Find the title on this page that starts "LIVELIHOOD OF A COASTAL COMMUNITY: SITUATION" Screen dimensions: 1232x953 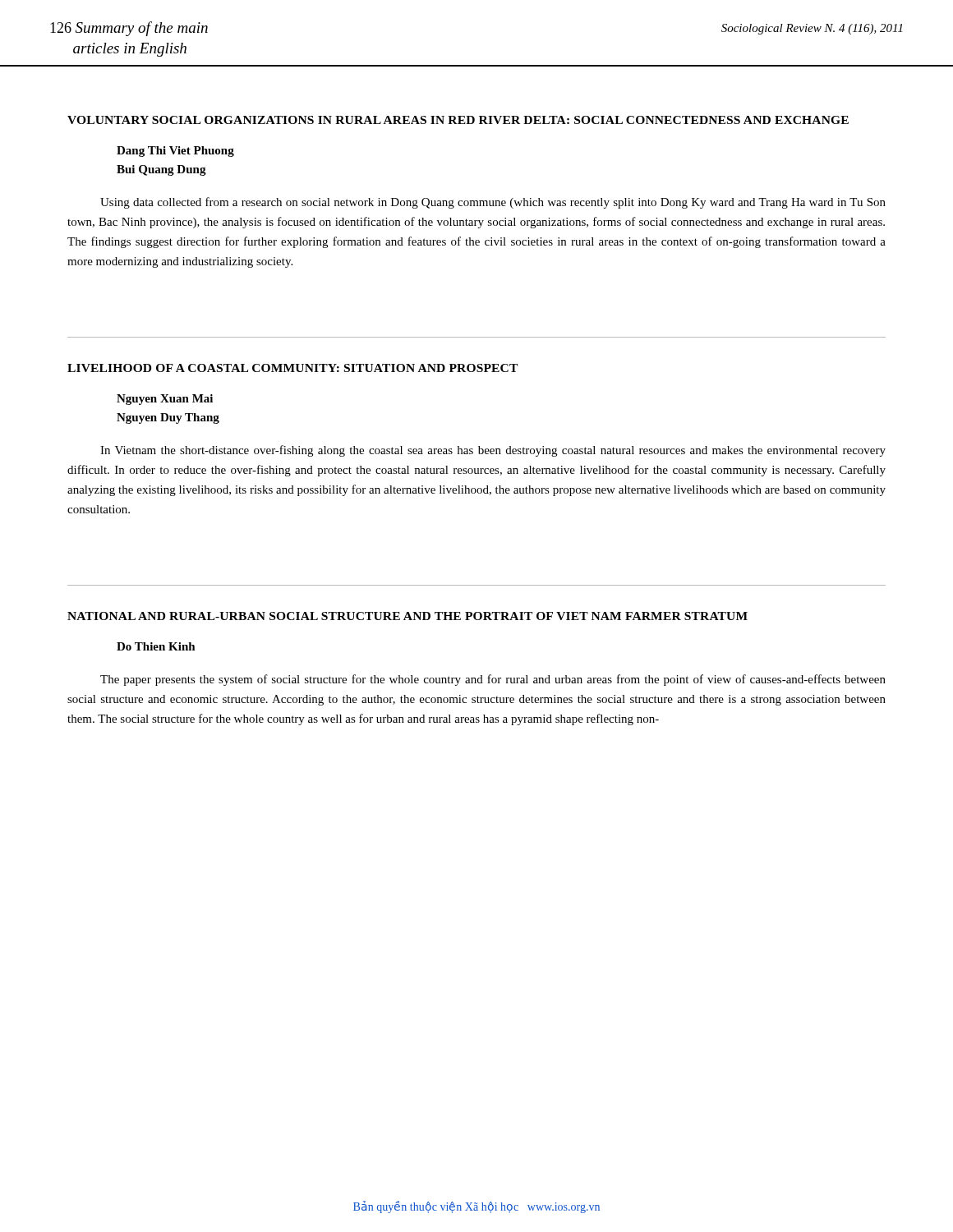293,368
